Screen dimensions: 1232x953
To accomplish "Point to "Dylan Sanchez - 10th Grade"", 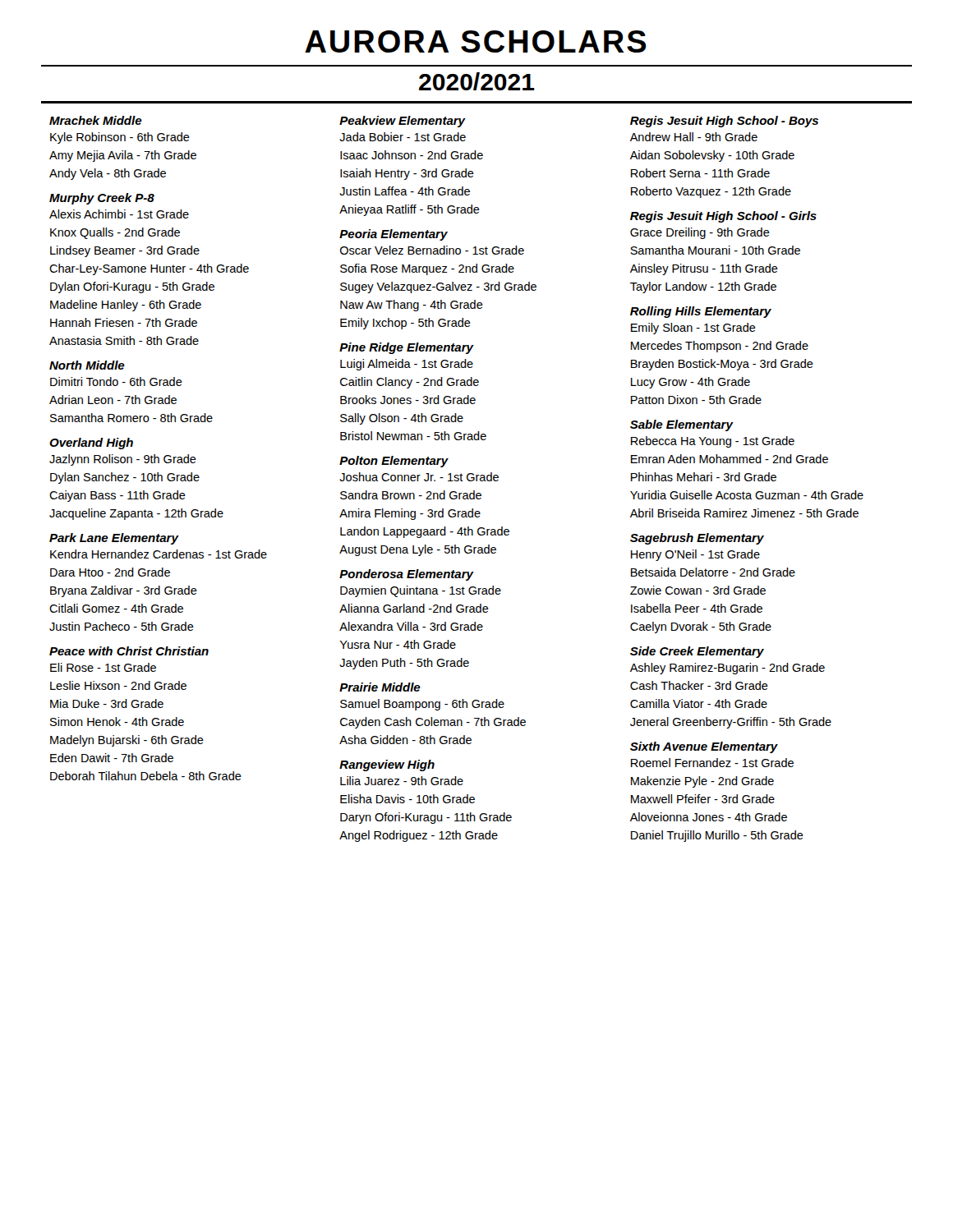I will [124, 477].
